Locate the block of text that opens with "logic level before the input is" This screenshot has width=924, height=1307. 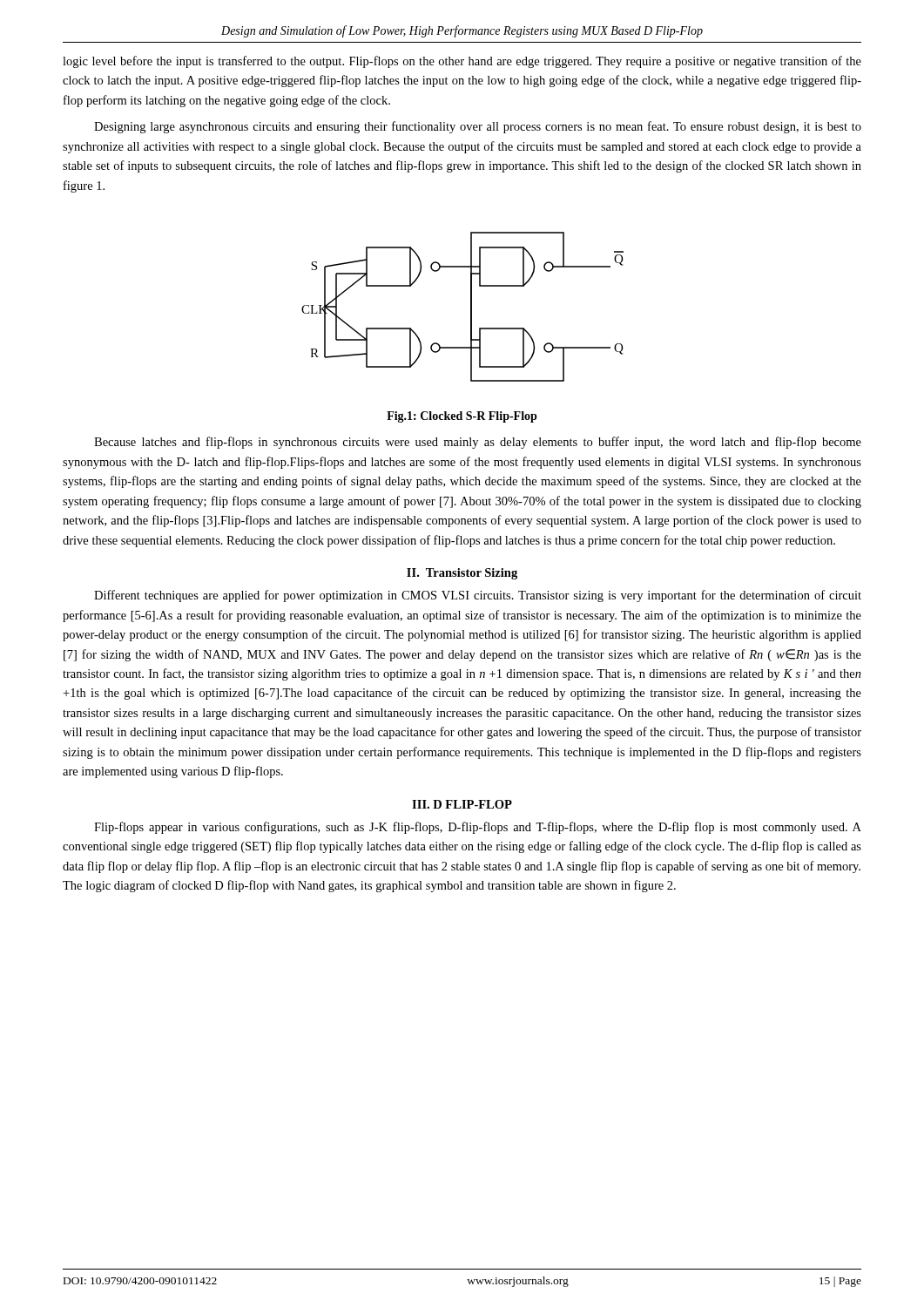point(462,81)
